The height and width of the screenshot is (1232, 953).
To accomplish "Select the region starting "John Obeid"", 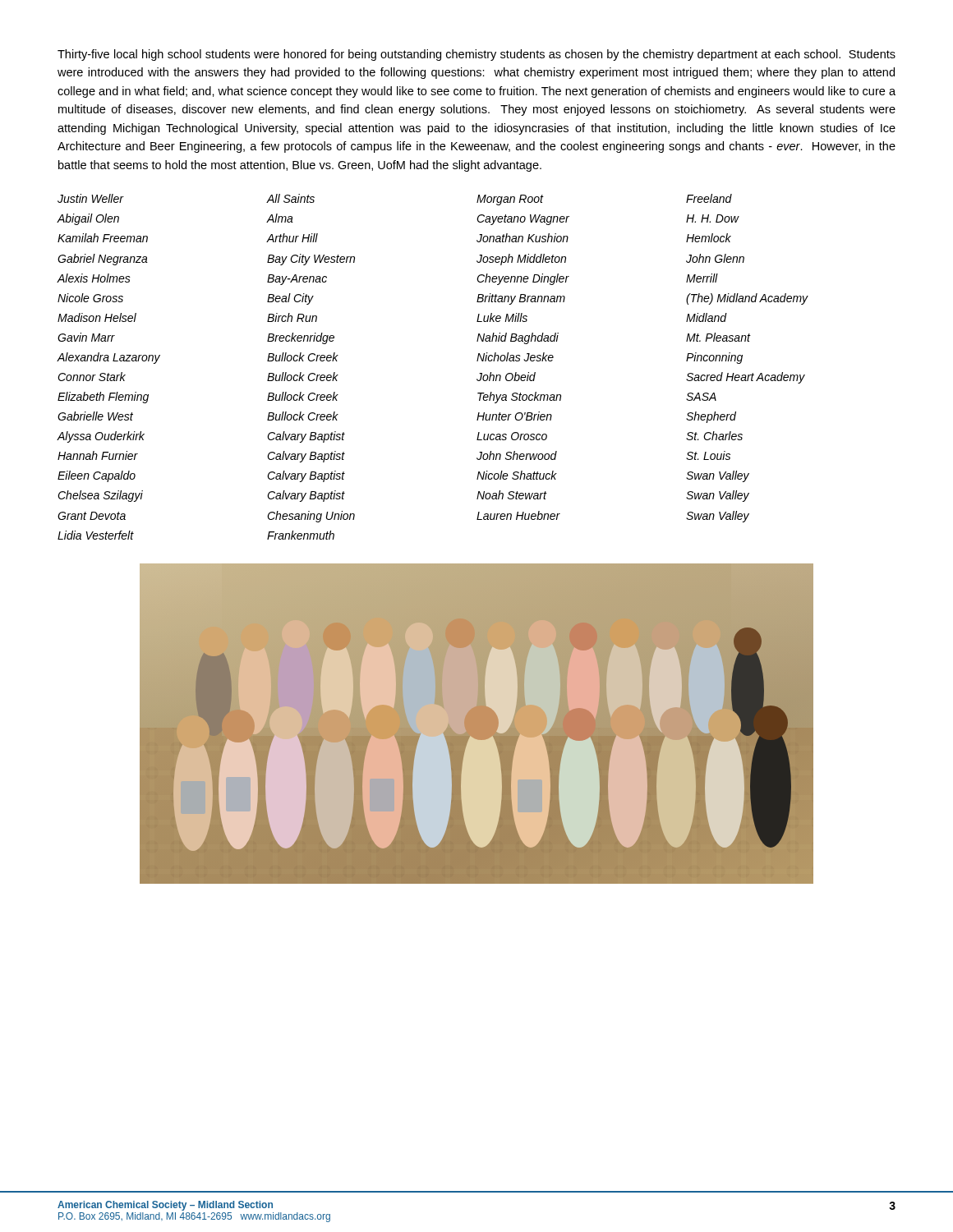I will coord(506,377).
